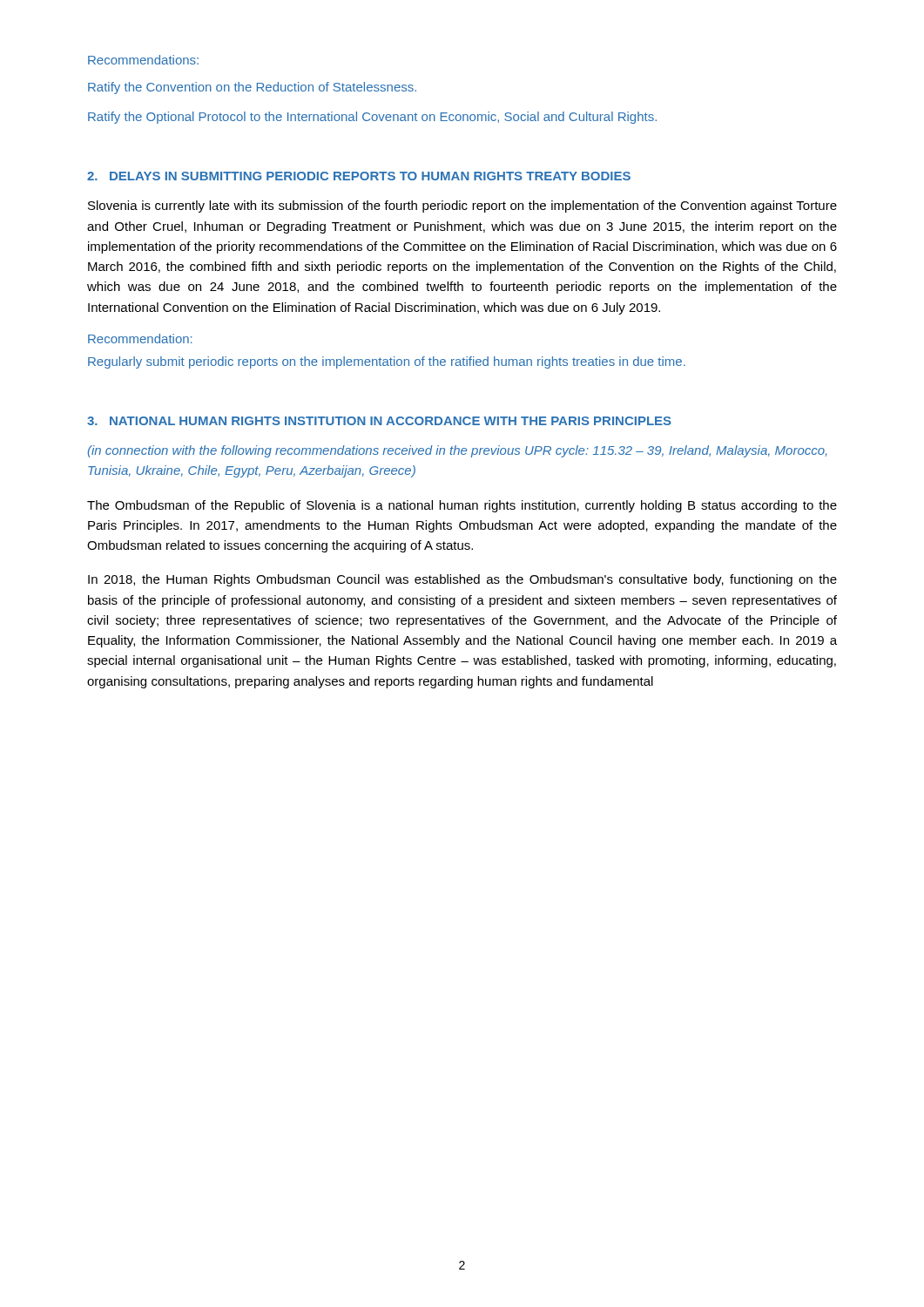Viewport: 924px width, 1307px height.
Task: Where is the passage that starts "In 2018, the Human Rights Ombudsman"?
Action: tap(462, 630)
